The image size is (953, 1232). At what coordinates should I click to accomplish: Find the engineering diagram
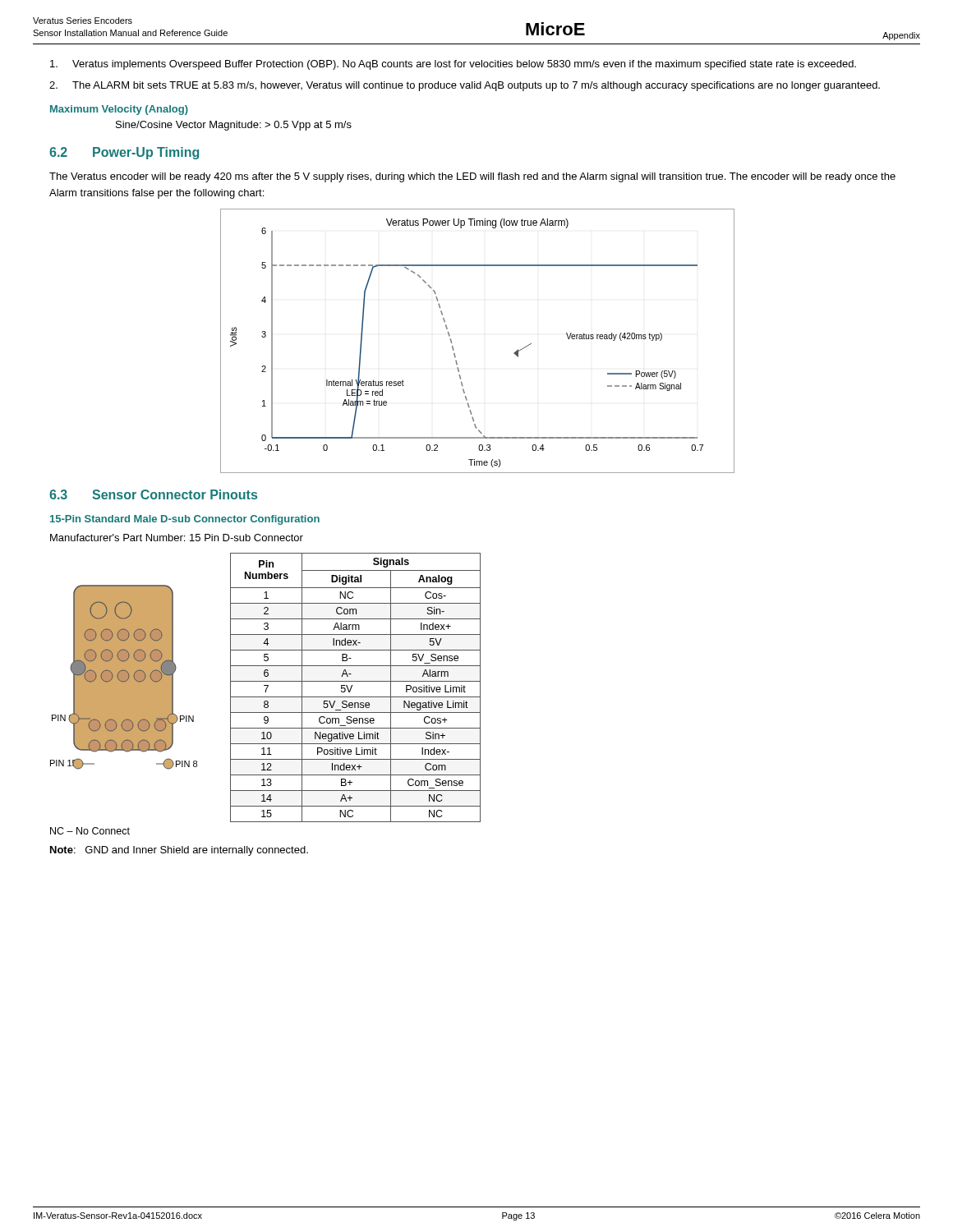point(123,669)
